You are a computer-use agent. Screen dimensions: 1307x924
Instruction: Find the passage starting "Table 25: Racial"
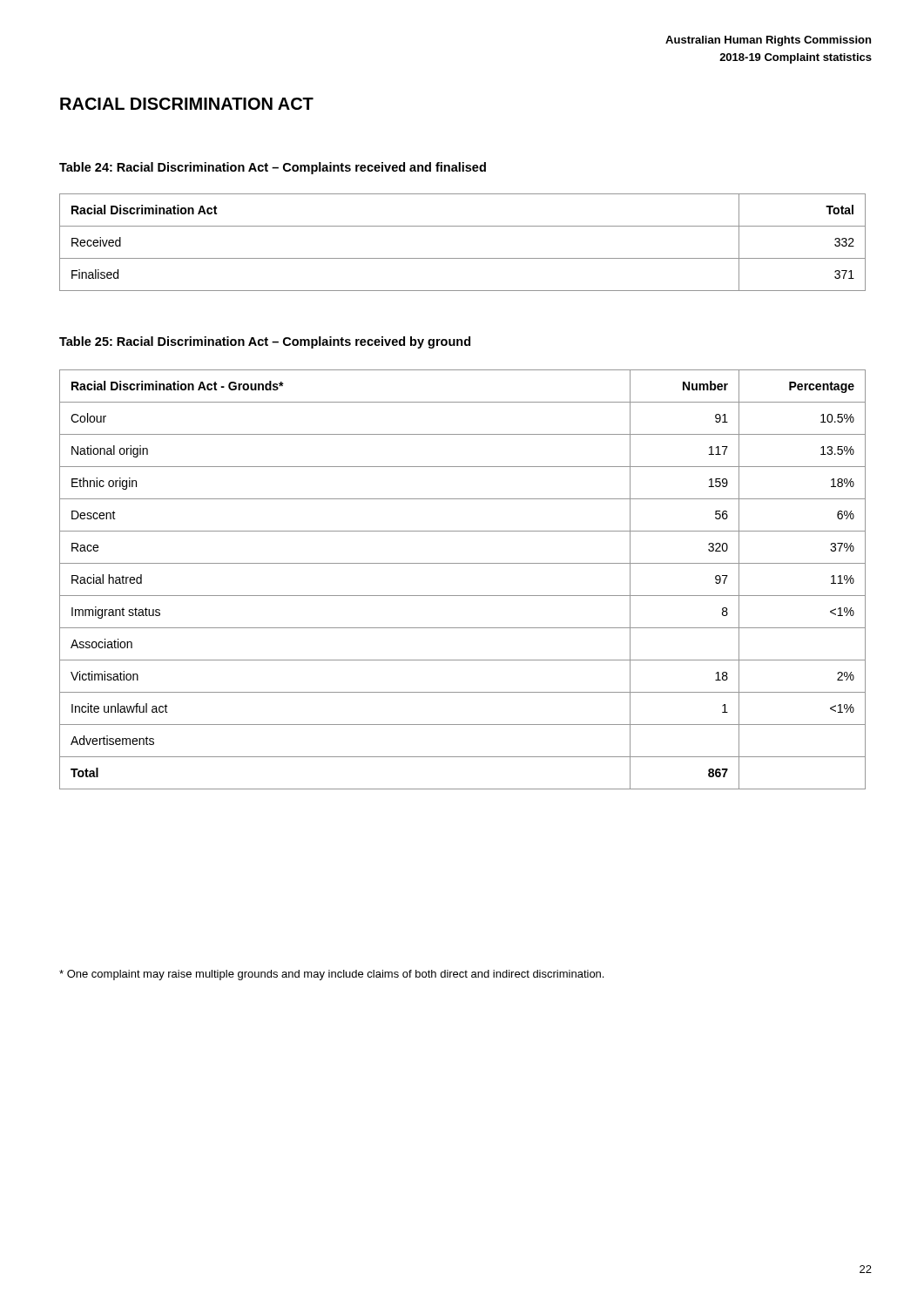pyautogui.click(x=265, y=342)
